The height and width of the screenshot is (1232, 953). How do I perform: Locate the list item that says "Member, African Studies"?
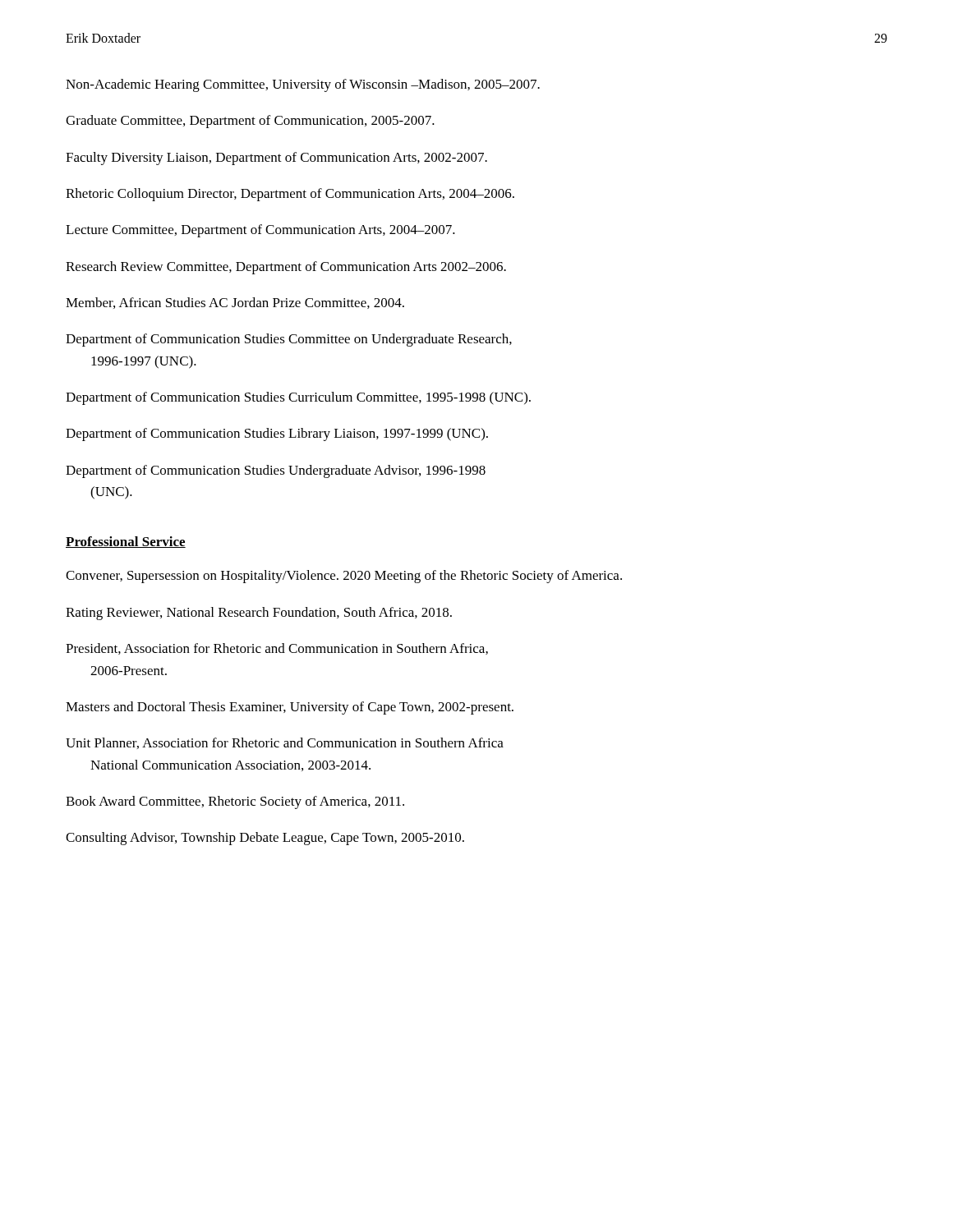click(x=235, y=303)
